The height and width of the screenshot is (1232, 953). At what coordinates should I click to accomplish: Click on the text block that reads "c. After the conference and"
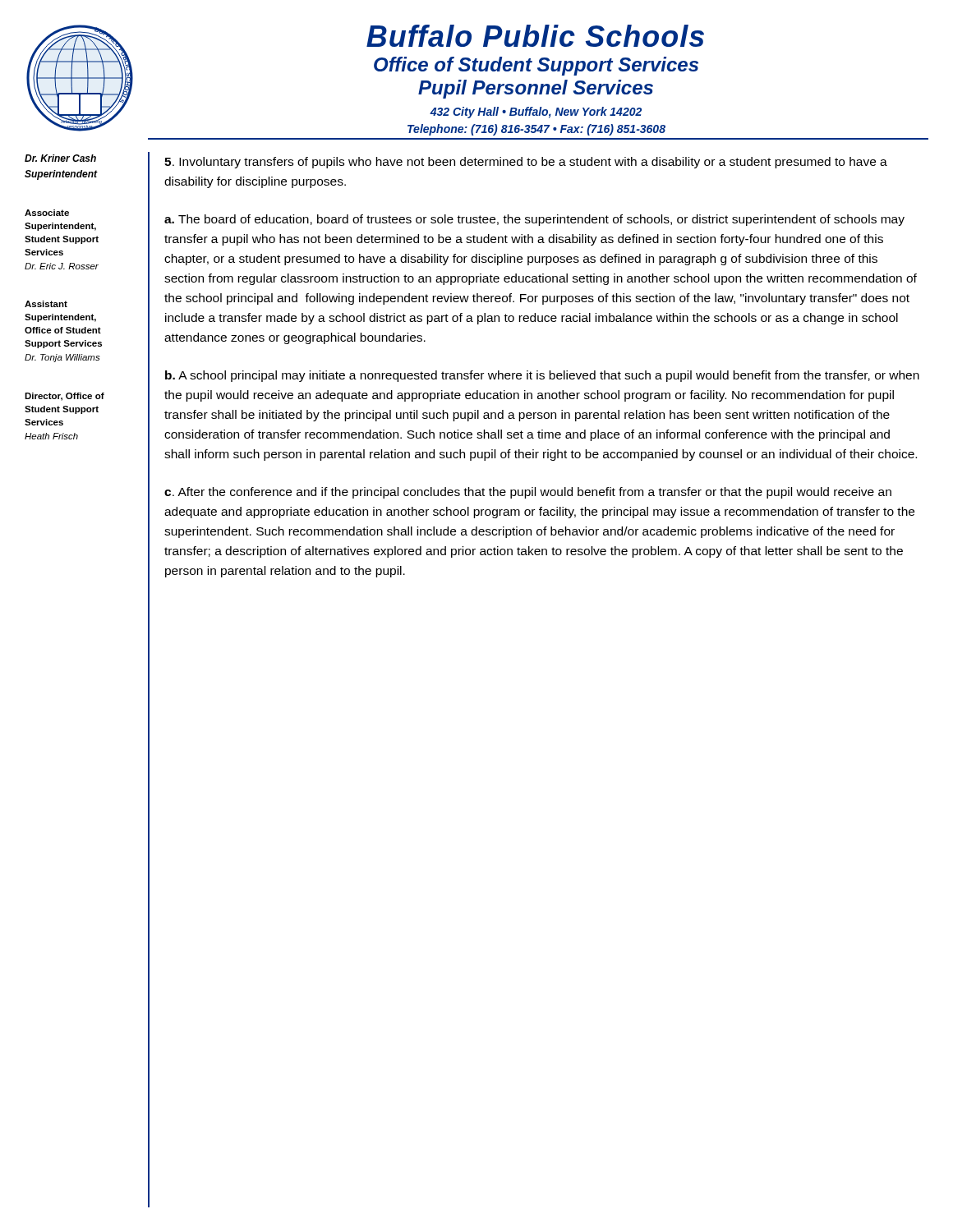(x=542, y=532)
